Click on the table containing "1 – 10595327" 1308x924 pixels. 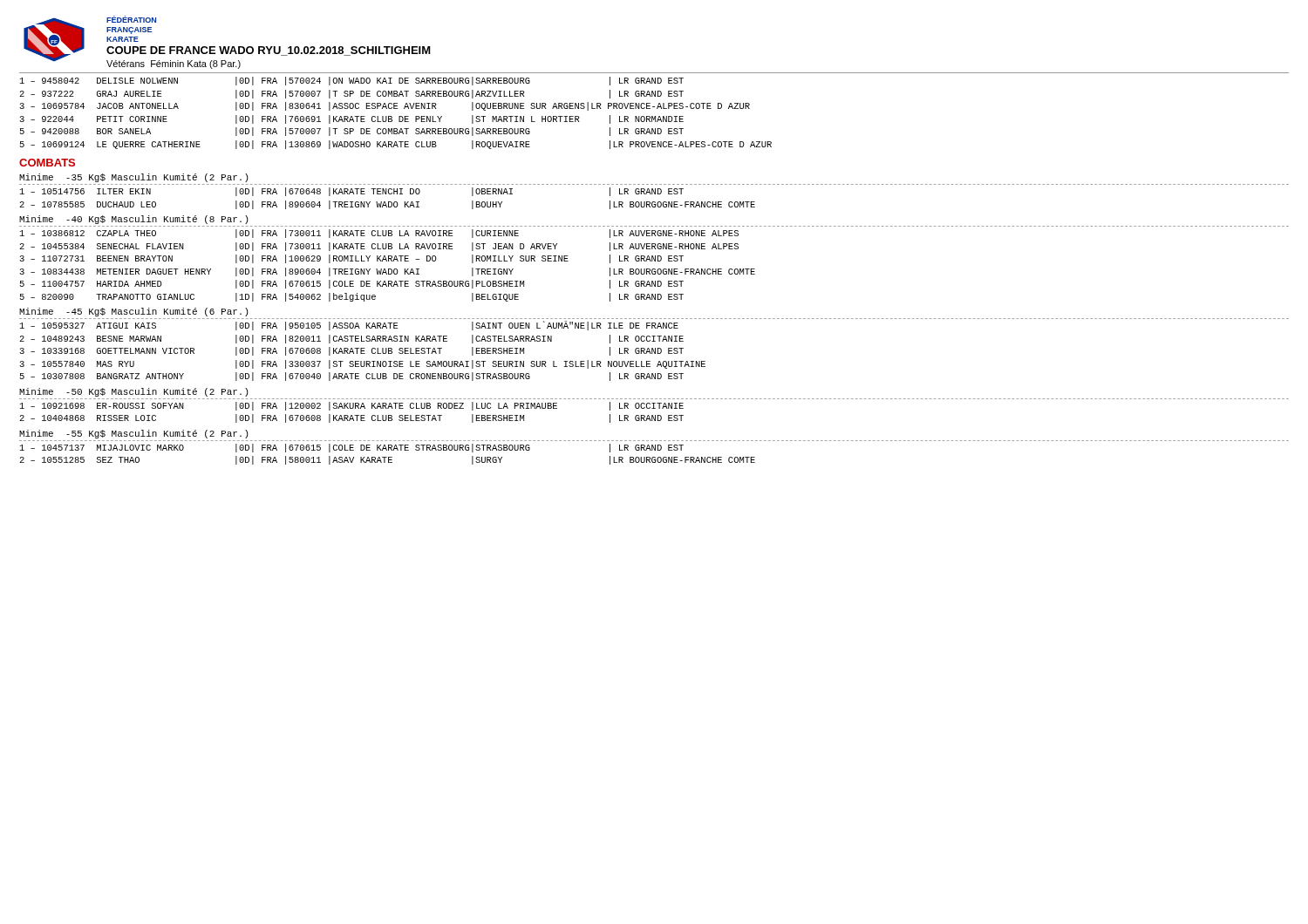(x=654, y=352)
